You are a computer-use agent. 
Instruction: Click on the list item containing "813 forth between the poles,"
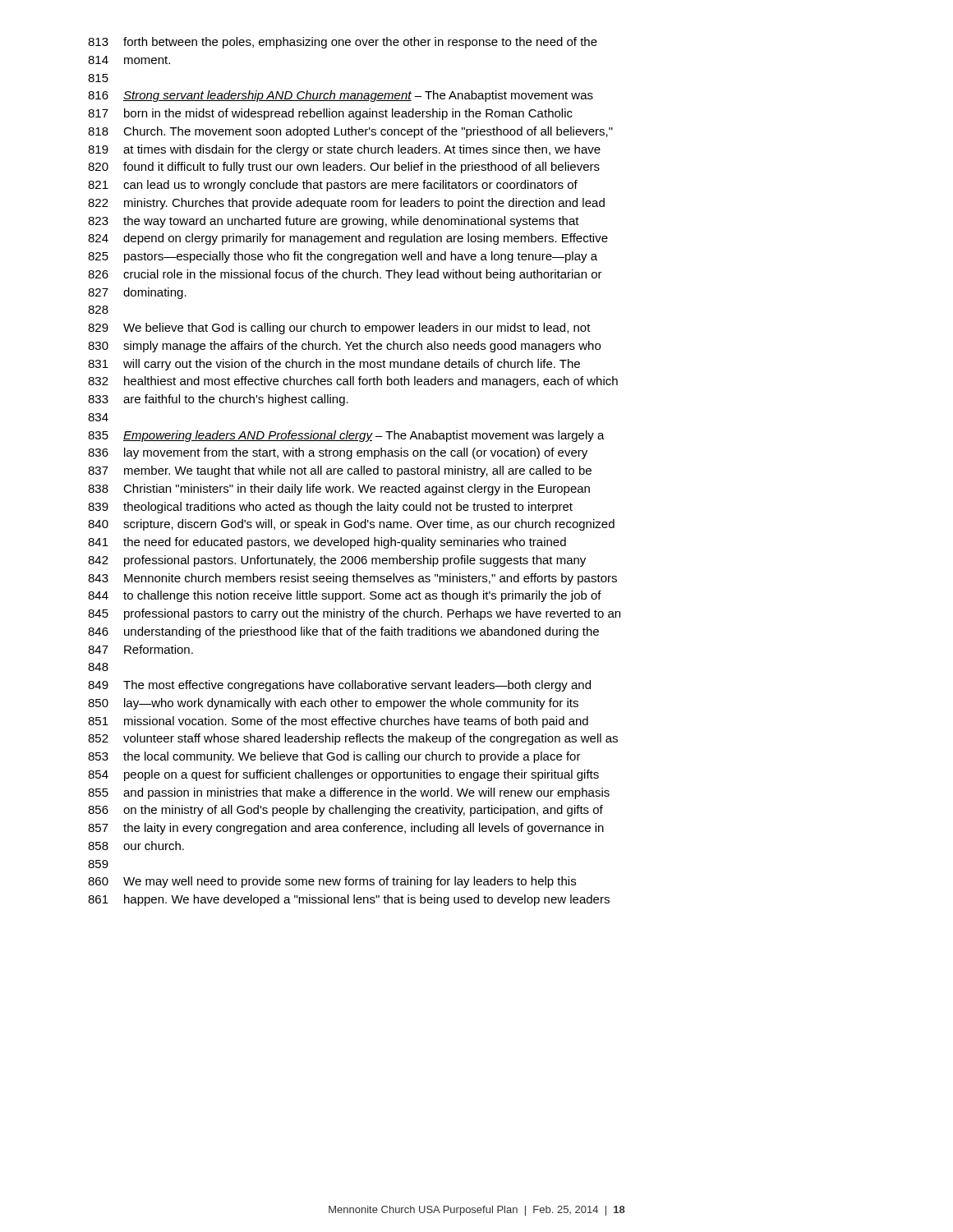coord(476,42)
